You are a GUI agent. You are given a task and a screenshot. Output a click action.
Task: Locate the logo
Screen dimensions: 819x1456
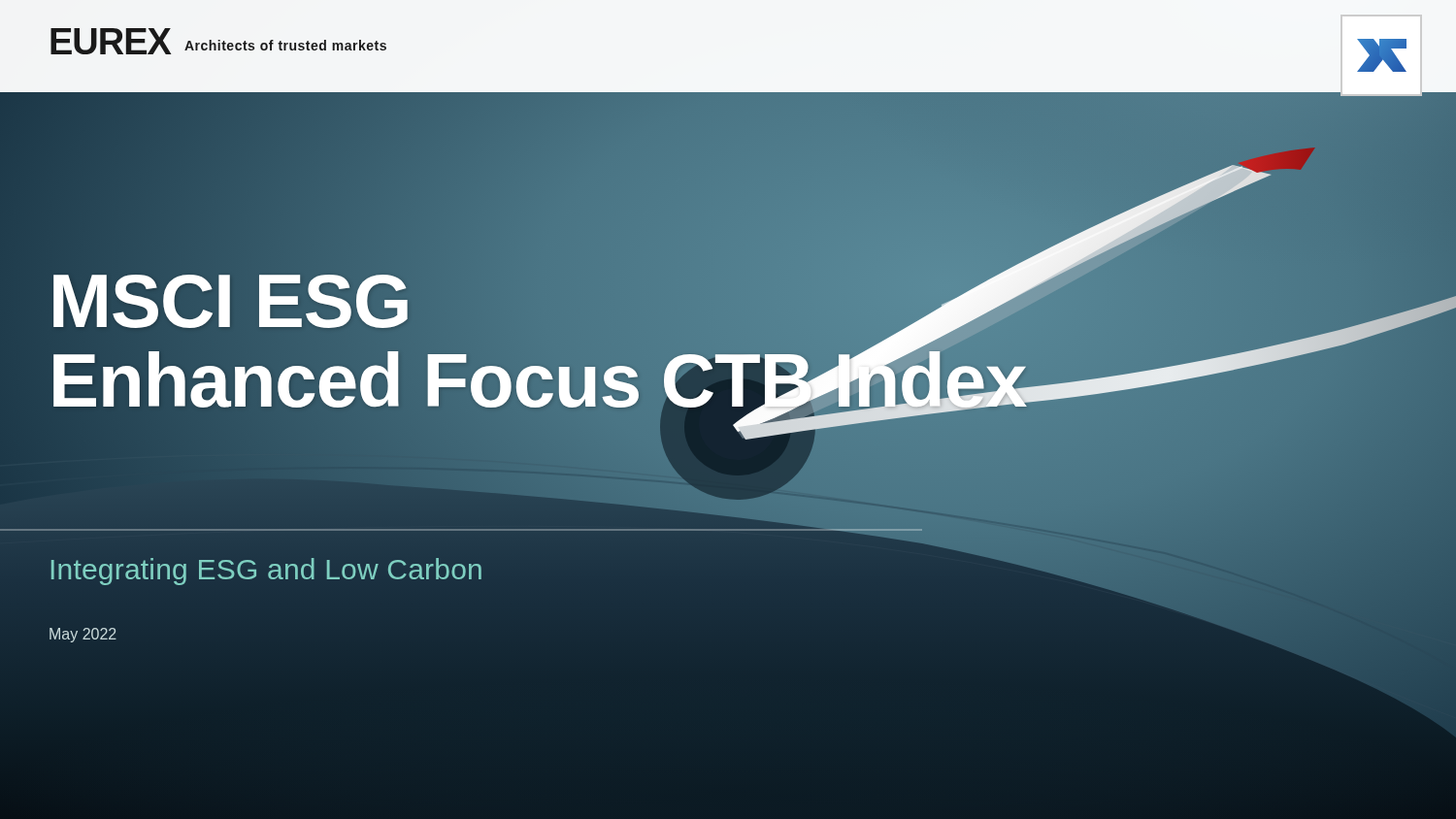point(1381,55)
